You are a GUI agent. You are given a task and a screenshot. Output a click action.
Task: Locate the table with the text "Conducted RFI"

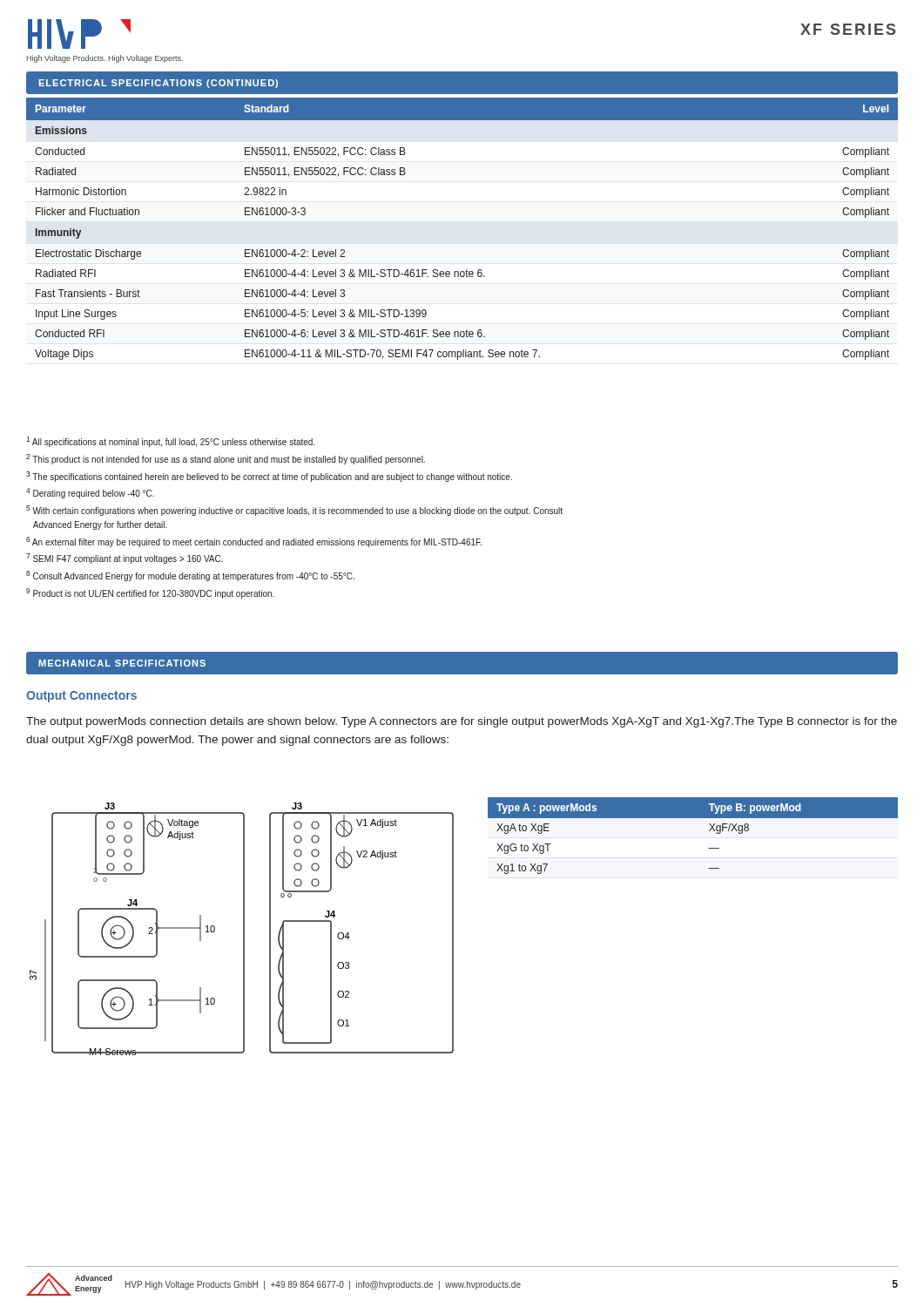(x=462, y=231)
